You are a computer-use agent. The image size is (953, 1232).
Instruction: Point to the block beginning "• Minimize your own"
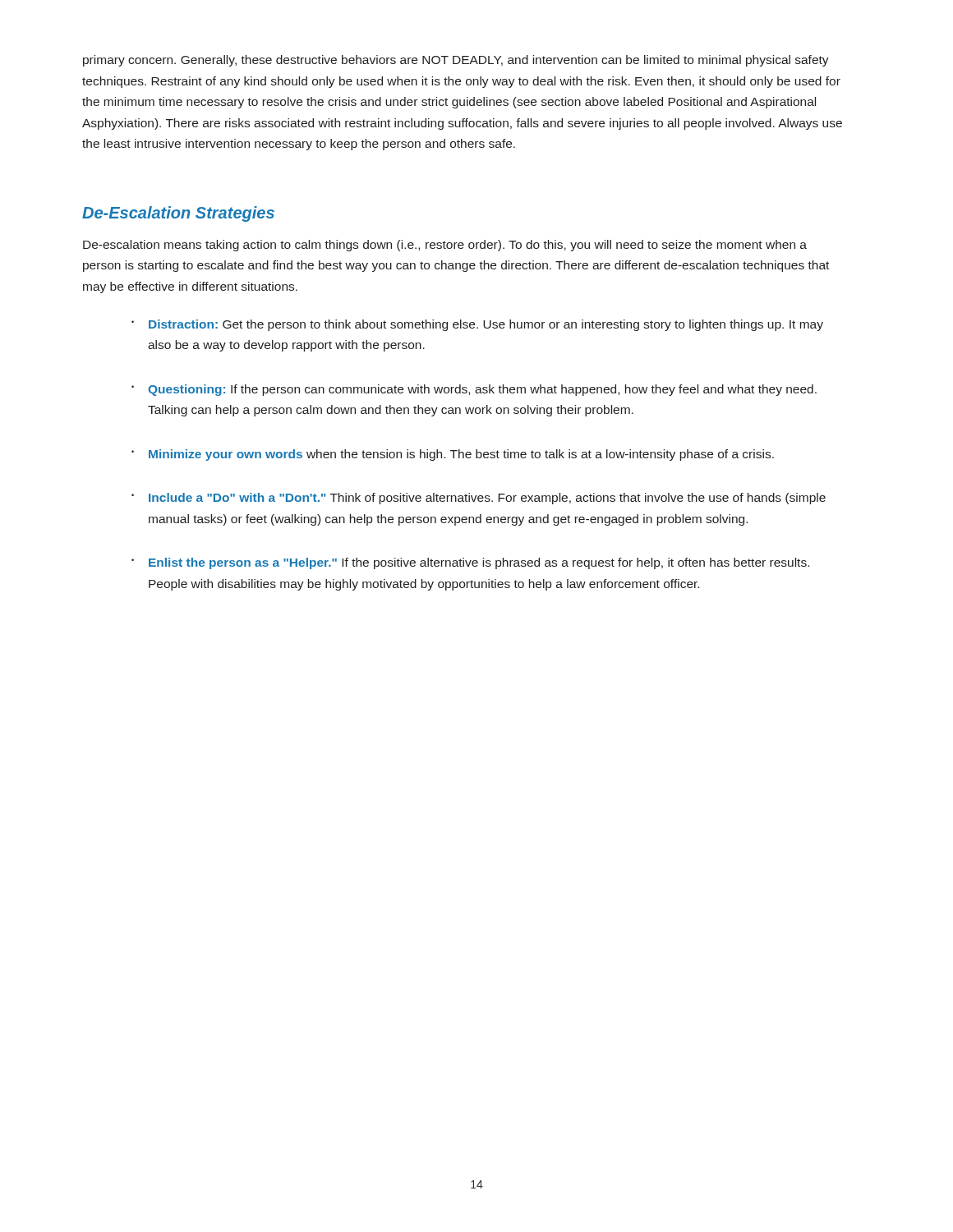(x=489, y=454)
